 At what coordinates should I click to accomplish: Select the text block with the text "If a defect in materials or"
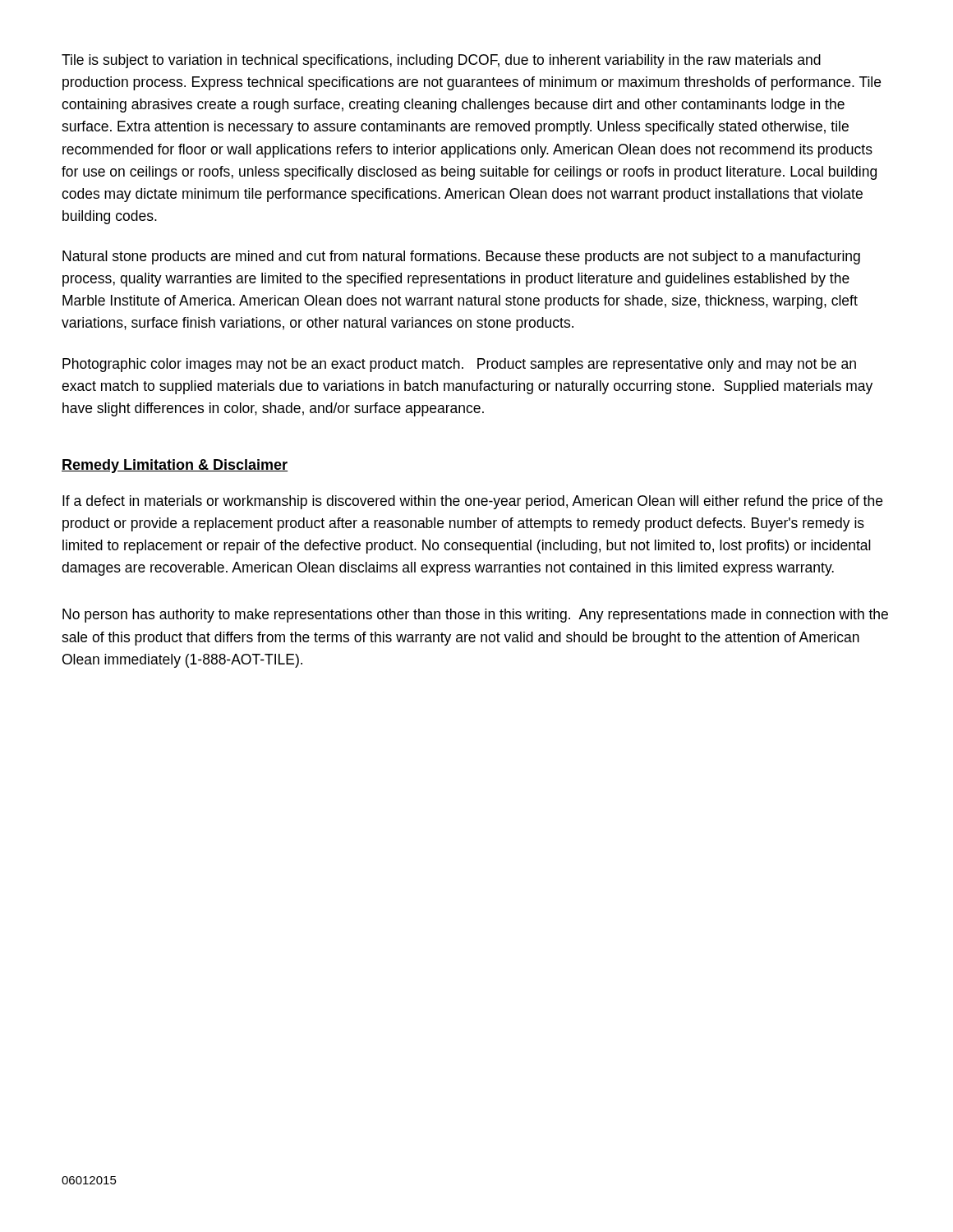click(472, 534)
